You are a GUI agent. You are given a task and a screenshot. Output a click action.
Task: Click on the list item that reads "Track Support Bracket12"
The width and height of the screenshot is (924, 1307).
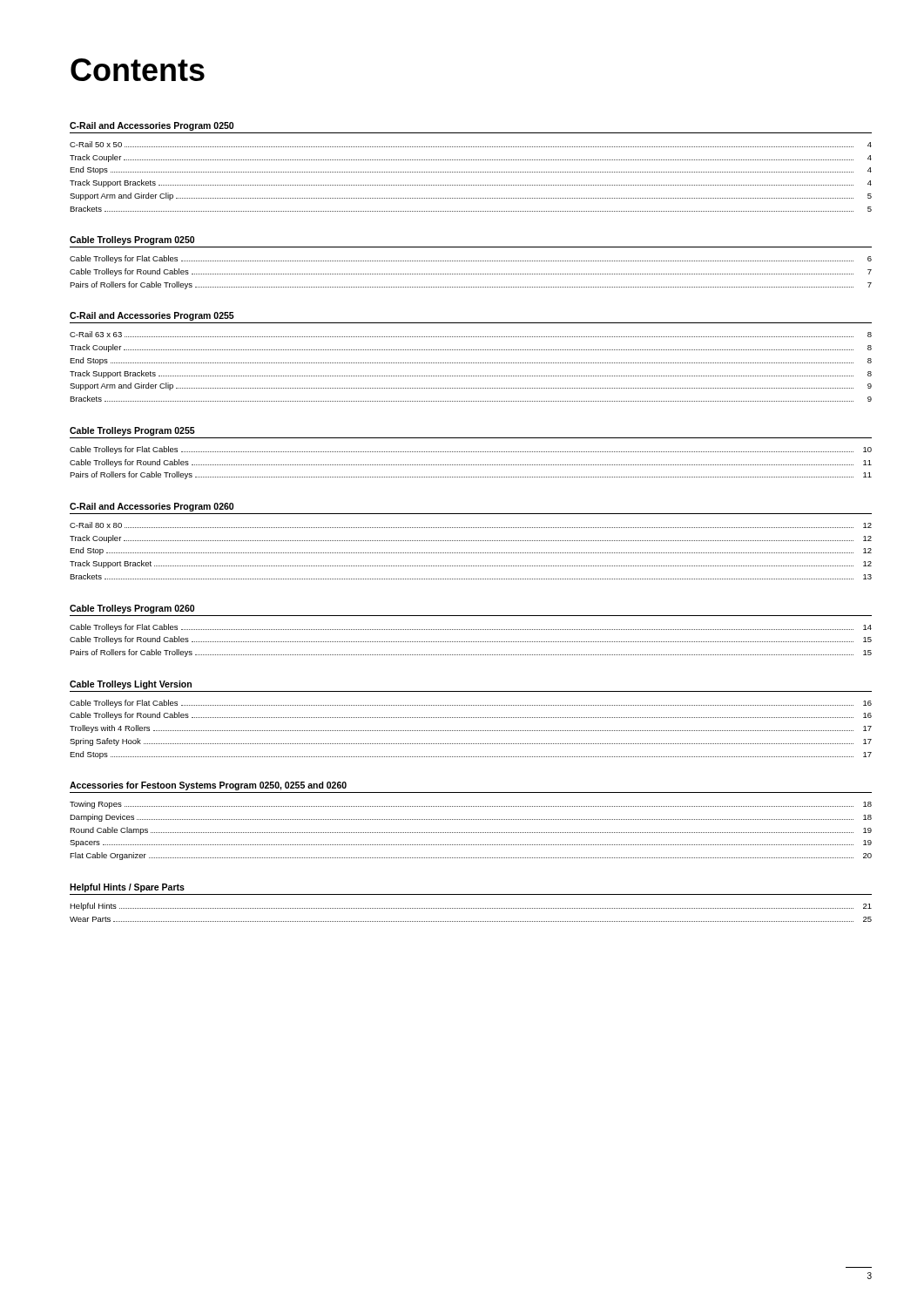click(471, 564)
